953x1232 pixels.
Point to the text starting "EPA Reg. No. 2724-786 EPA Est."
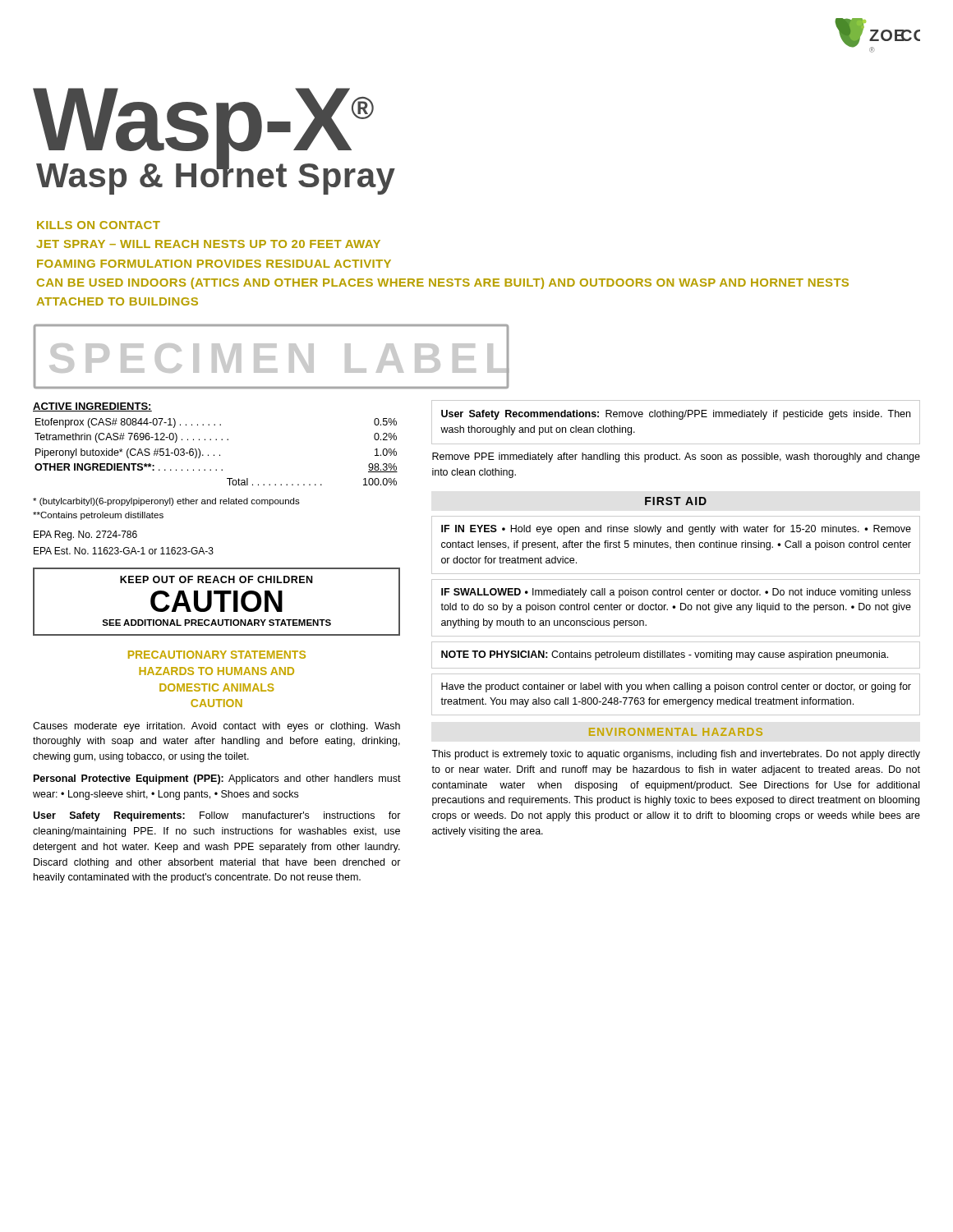coord(123,543)
